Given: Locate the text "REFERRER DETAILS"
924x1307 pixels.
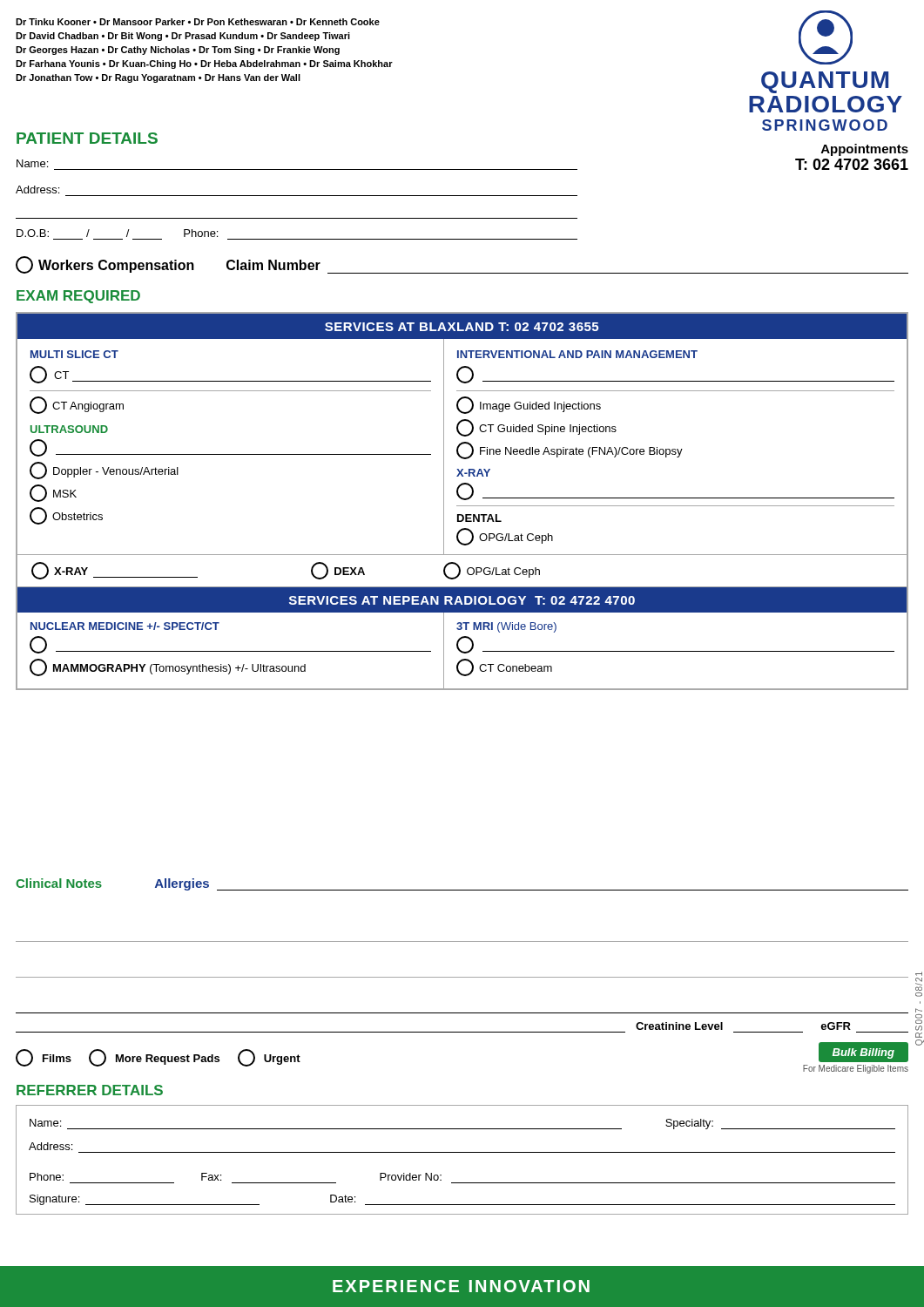Looking at the screenshot, I should [x=90, y=1090].
